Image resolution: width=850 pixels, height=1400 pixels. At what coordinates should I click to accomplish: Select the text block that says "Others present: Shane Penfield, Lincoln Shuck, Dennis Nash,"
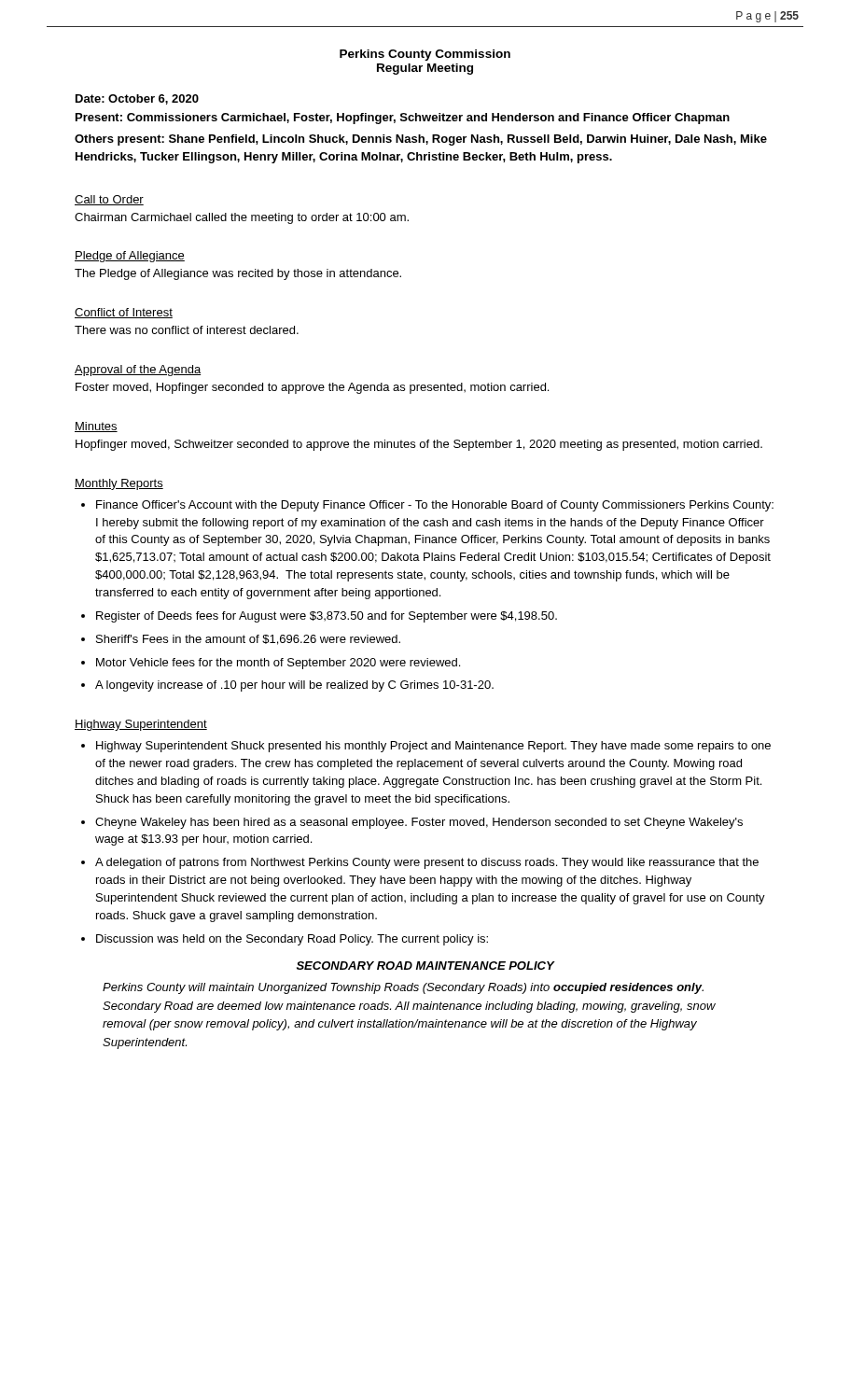coord(421,147)
